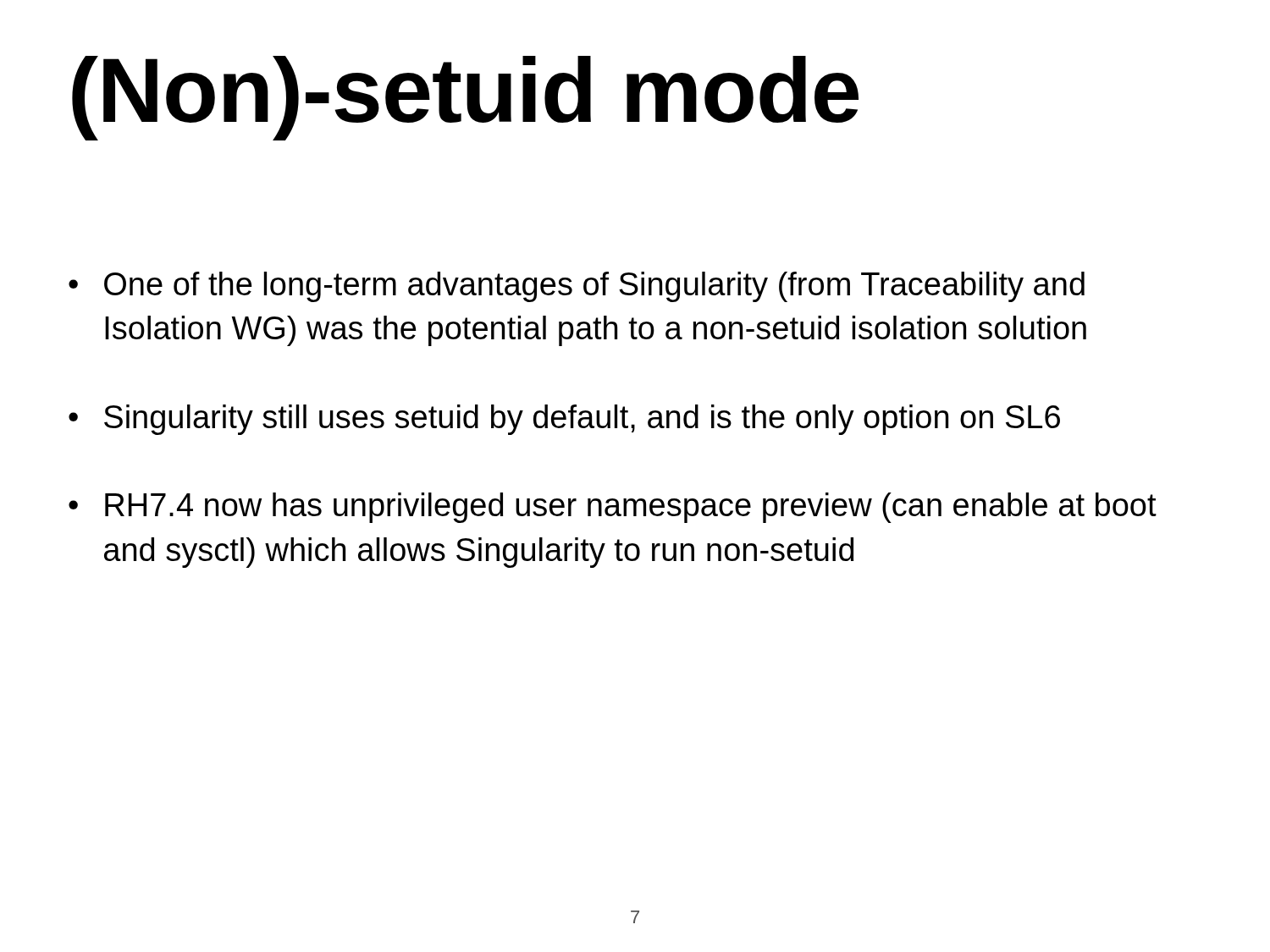Find the block on this page that starts "• Singularity still"

pos(565,417)
